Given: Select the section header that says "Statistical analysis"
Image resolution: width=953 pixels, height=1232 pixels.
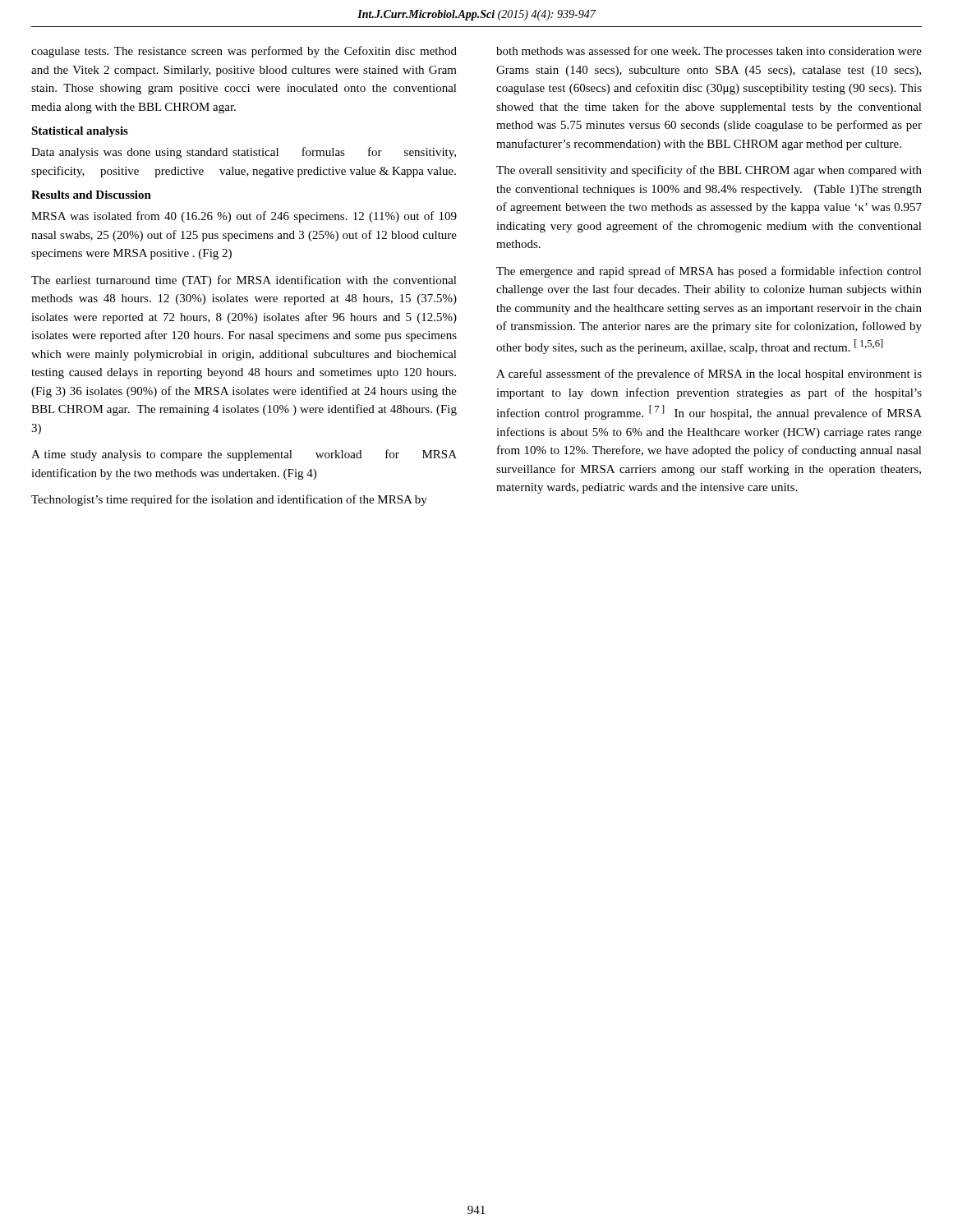Looking at the screenshot, I should click(x=80, y=131).
